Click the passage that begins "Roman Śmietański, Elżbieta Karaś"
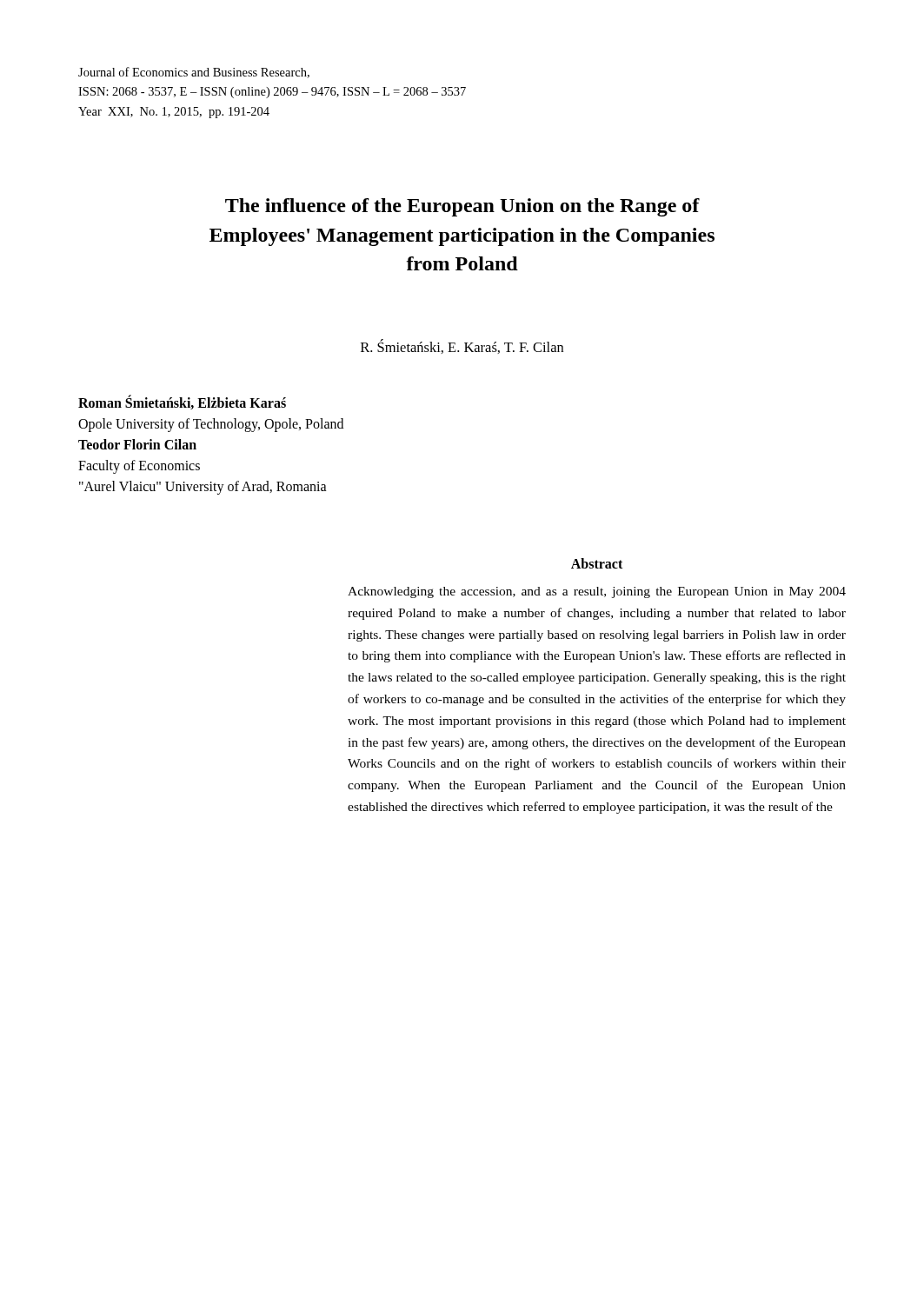 [182, 402]
